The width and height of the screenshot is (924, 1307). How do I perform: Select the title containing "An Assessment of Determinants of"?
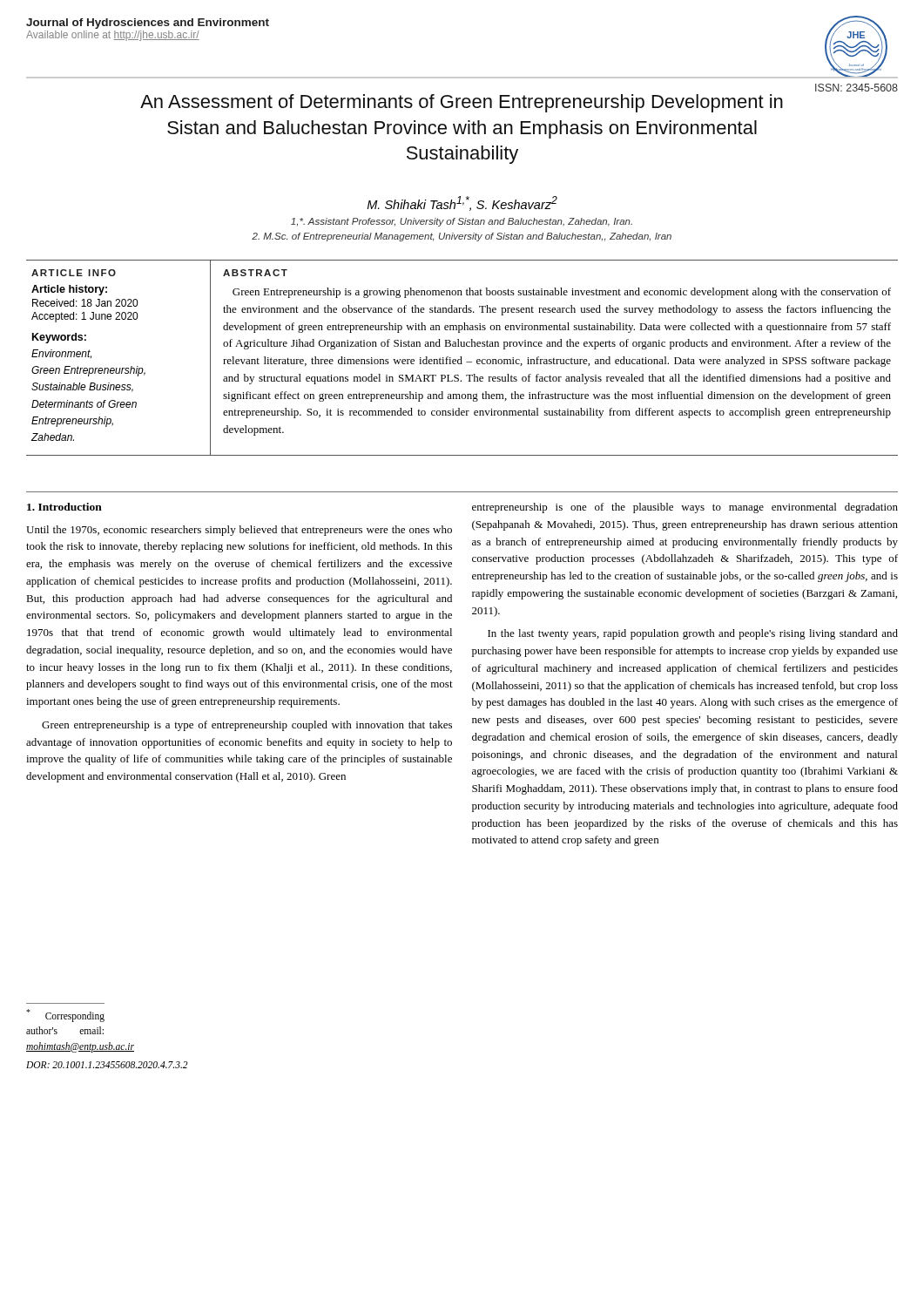pyautogui.click(x=462, y=127)
